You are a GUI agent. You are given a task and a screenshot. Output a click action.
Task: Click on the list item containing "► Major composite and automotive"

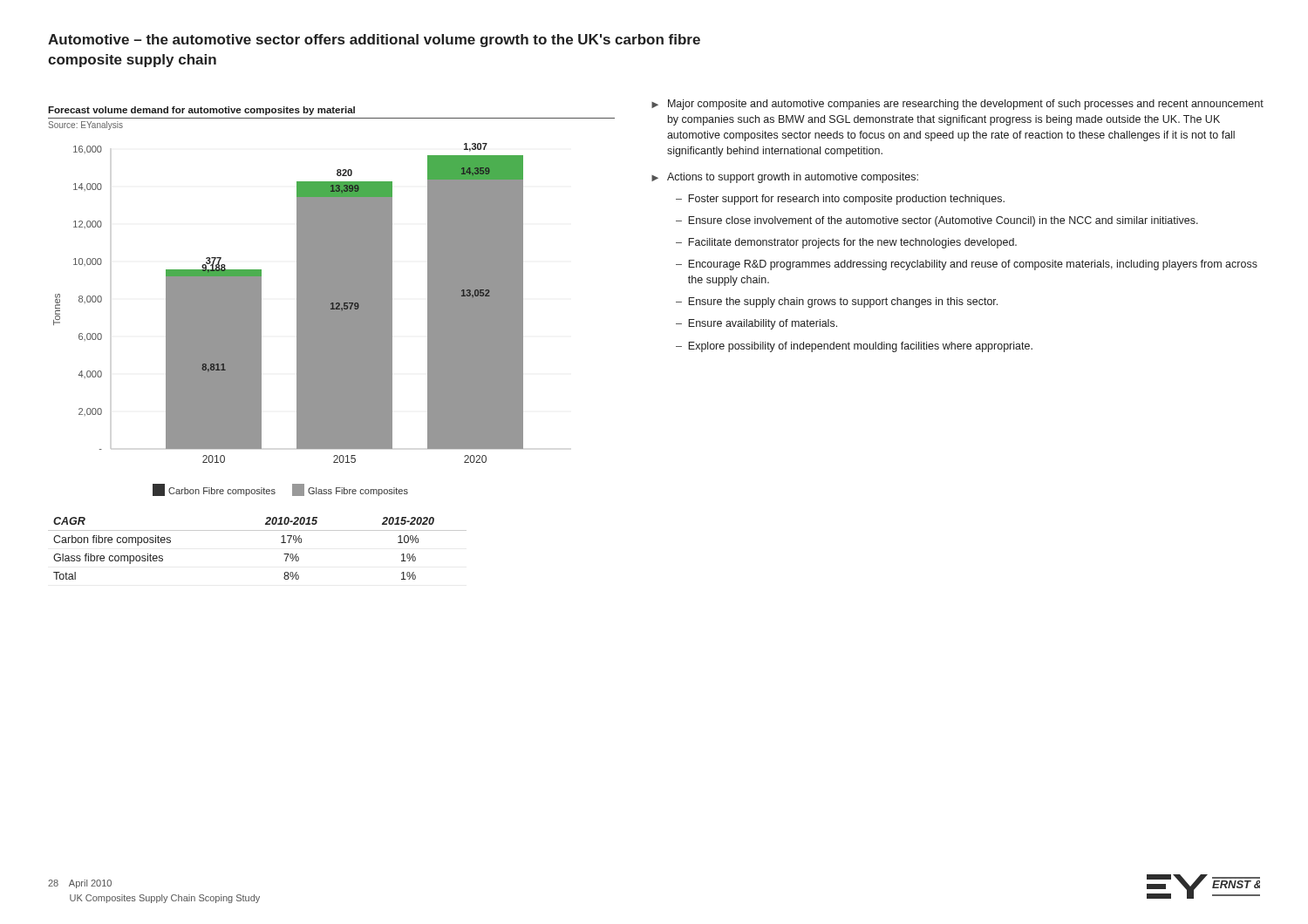pos(959,128)
